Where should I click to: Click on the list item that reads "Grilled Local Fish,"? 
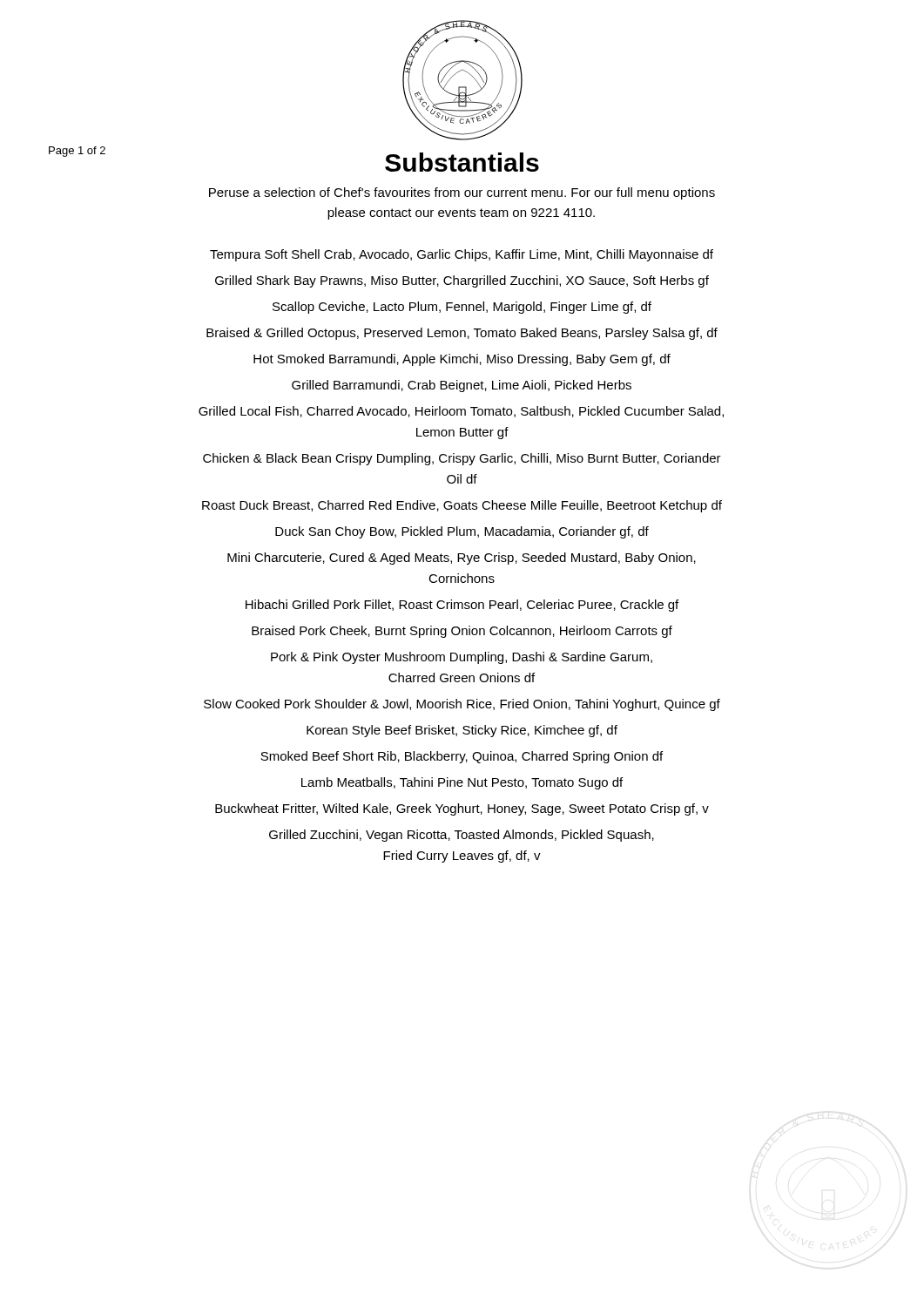pos(462,421)
